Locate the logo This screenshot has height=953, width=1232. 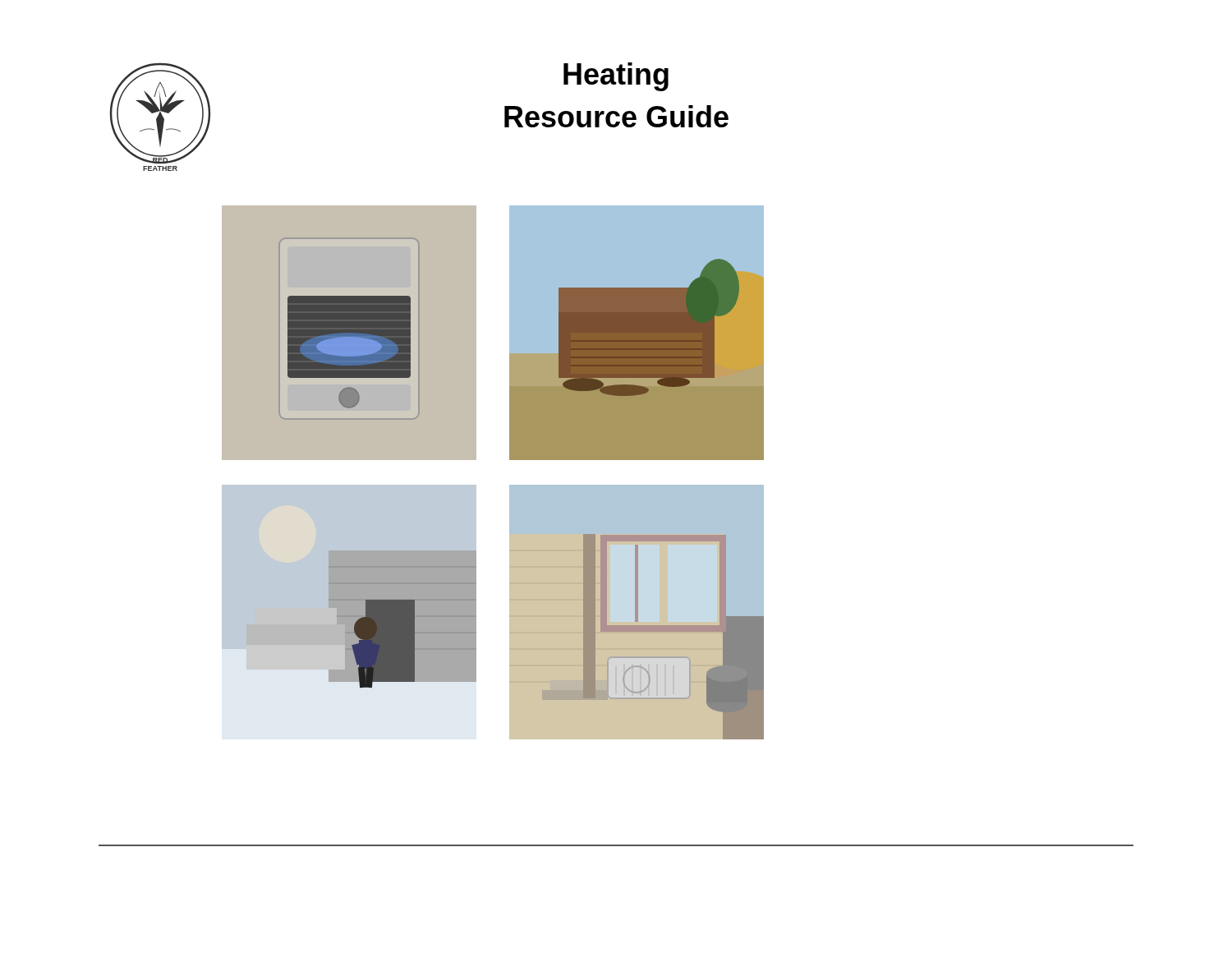point(160,115)
